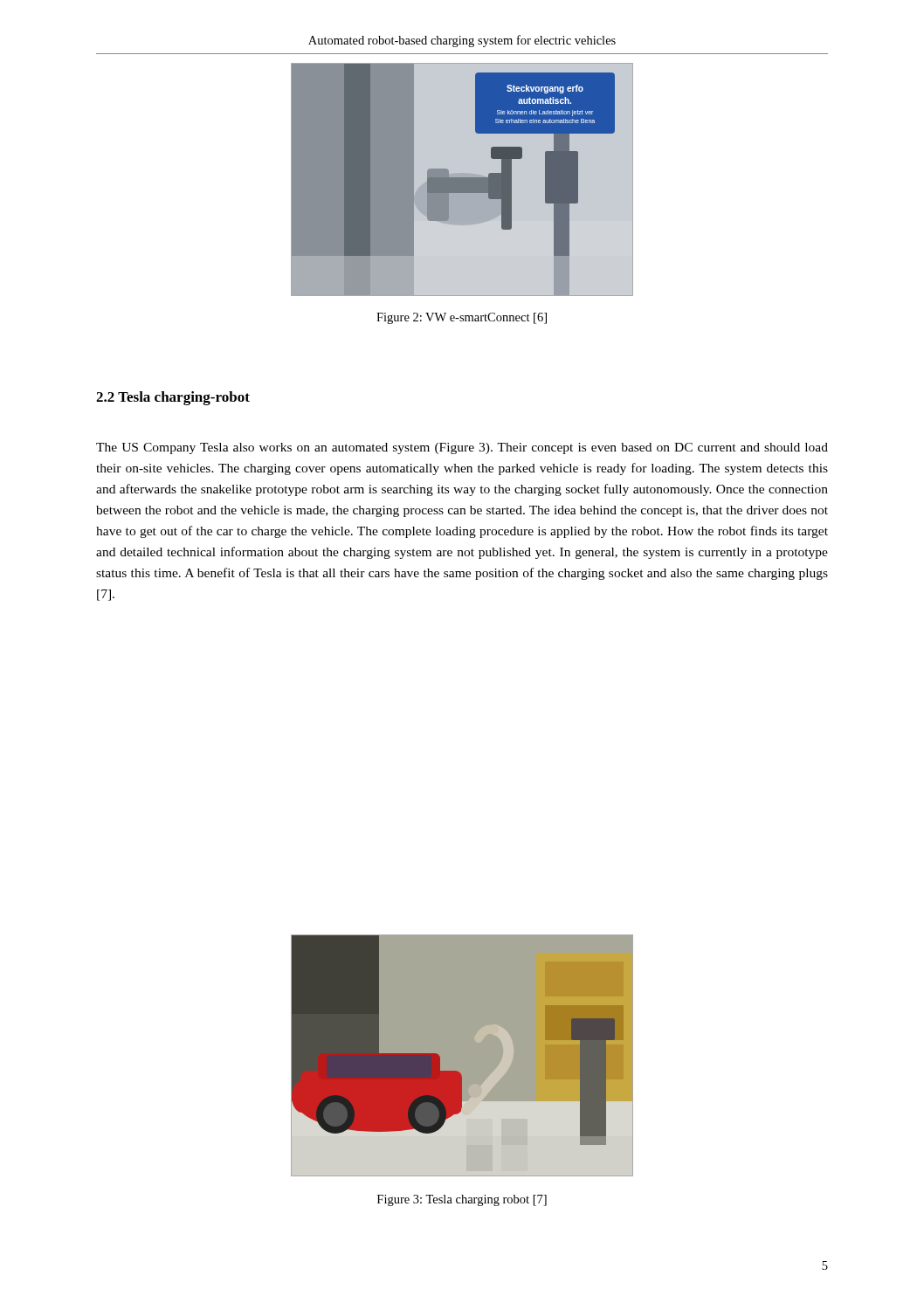
Task: Select the block starting "2.2 Tesla charging-robot"
Action: coord(173,397)
